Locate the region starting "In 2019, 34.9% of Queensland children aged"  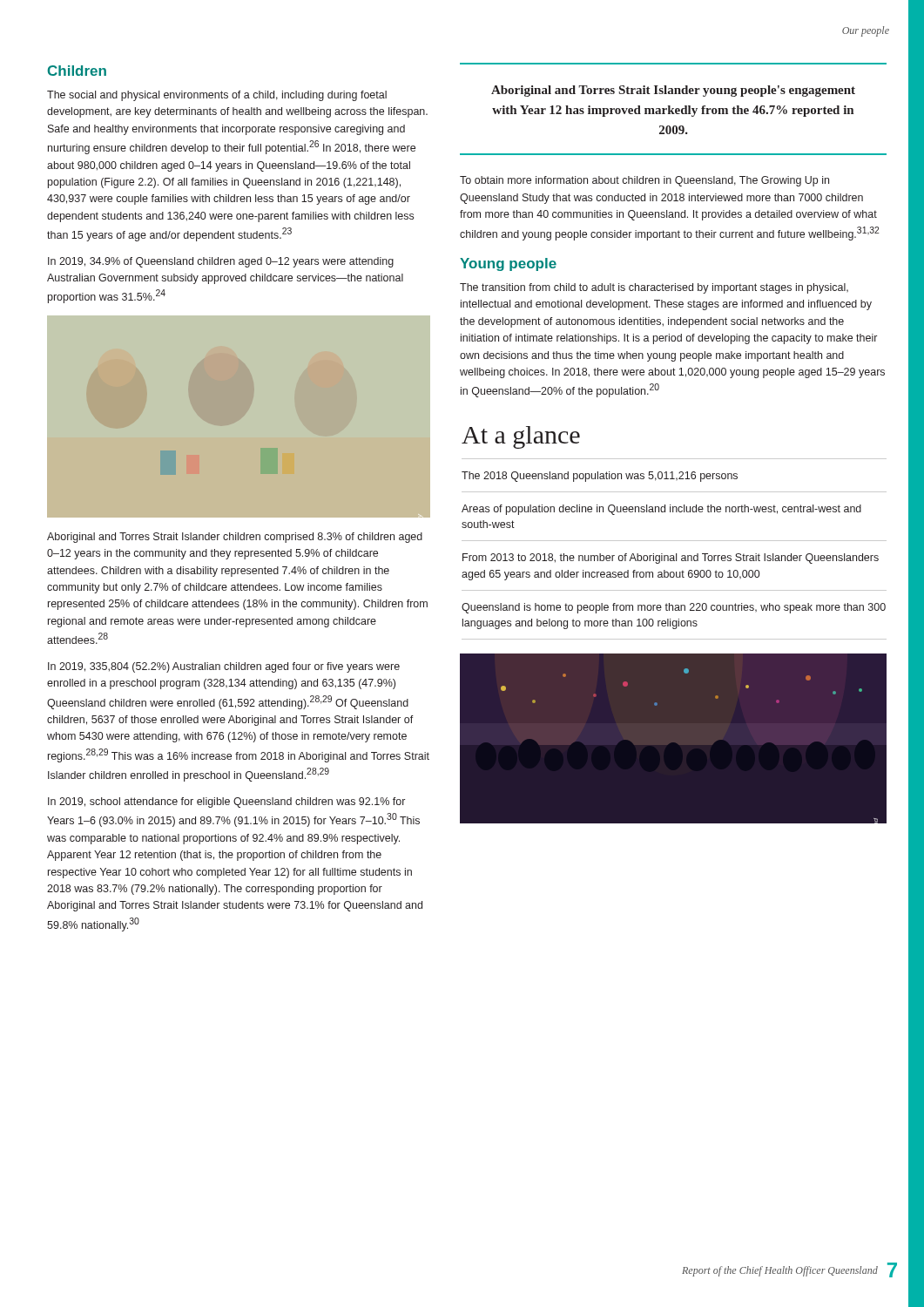click(225, 279)
